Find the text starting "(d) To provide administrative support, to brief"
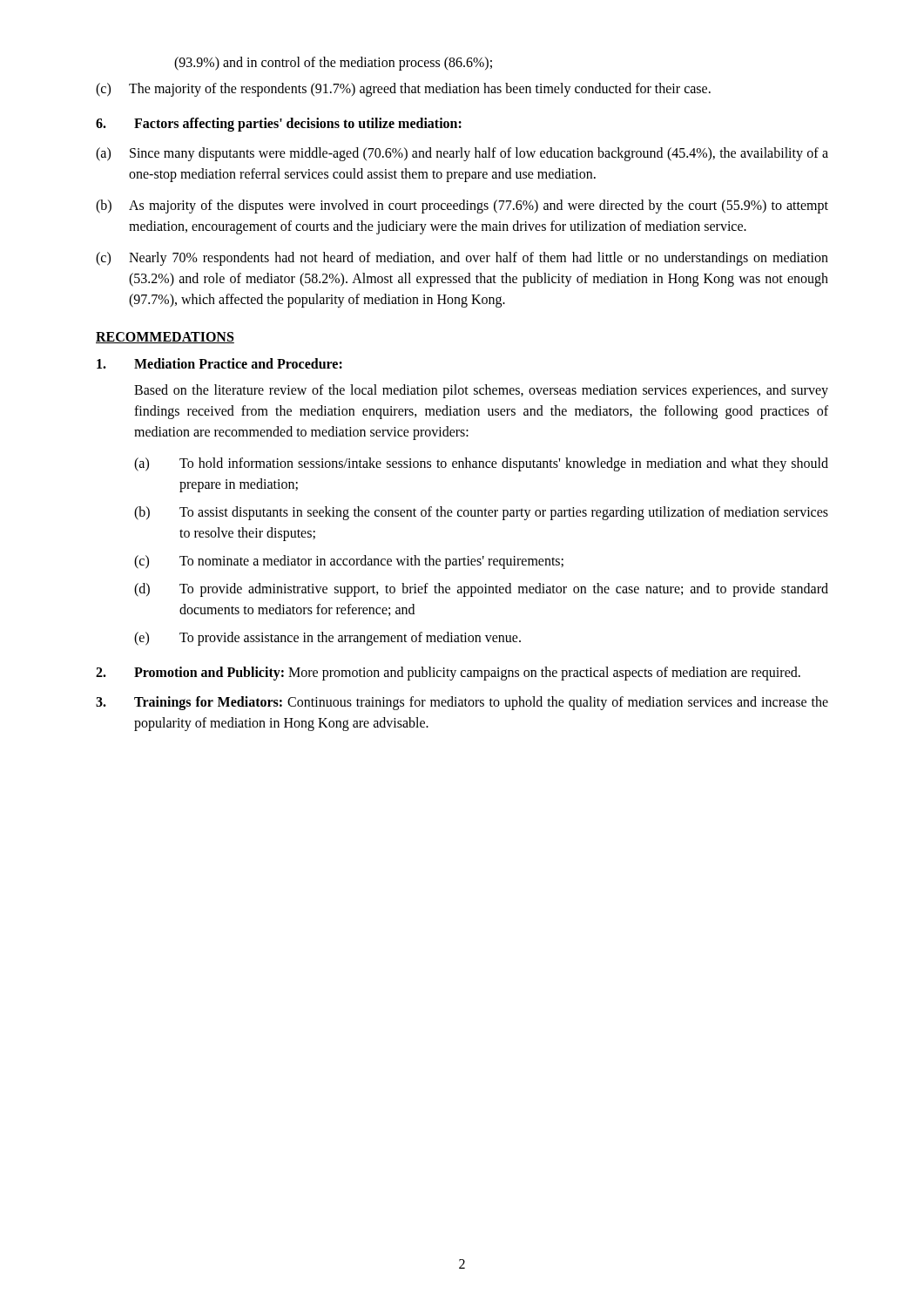Viewport: 924px width, 1307px height. tap(481, 600)
